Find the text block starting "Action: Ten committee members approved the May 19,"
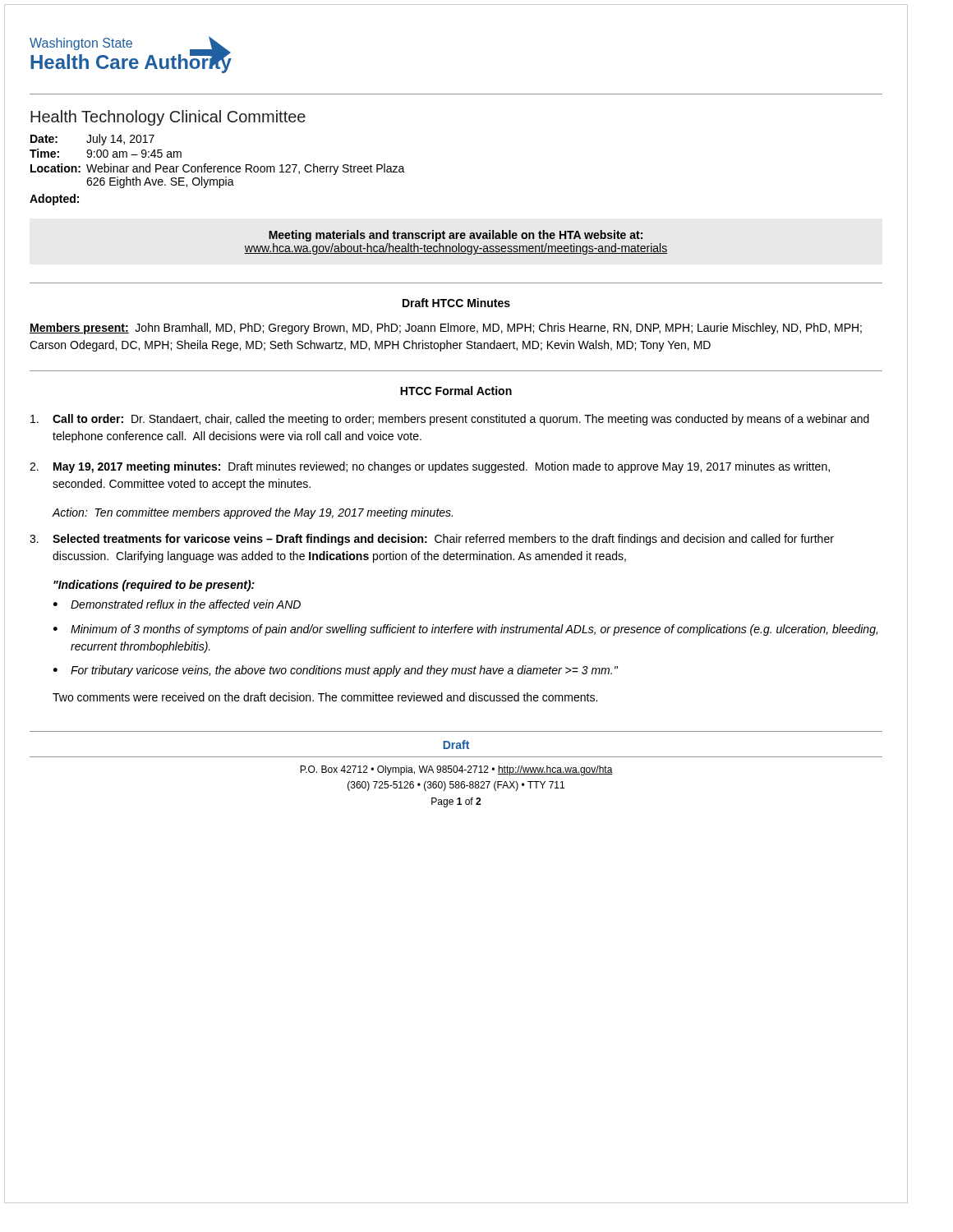Viewport: 953px width, 1232px height. point(253,513)
